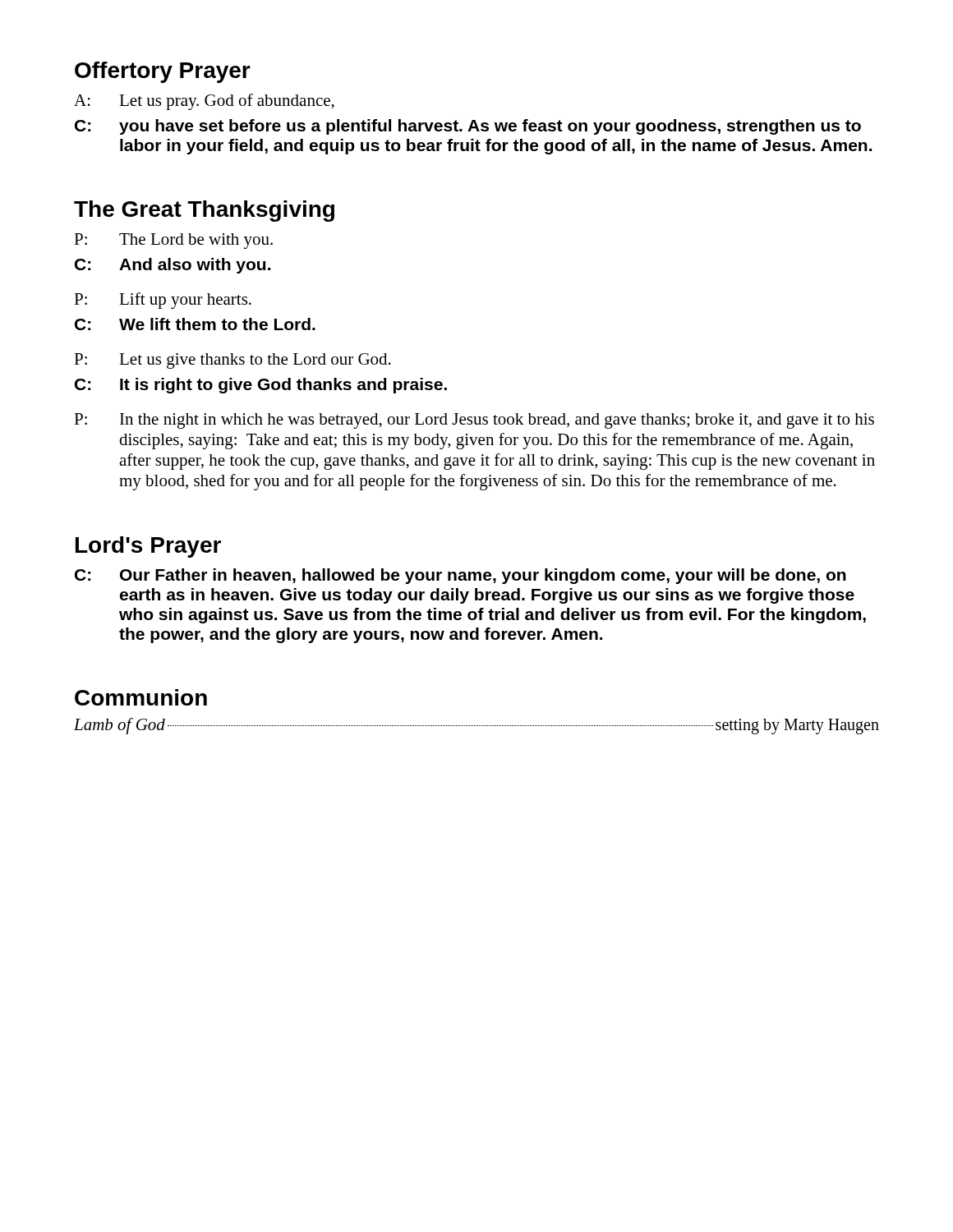This screenshot has height=1232, width=953.
Task: Locate the text "Offertory Prayer"
Action: (162, 70)
